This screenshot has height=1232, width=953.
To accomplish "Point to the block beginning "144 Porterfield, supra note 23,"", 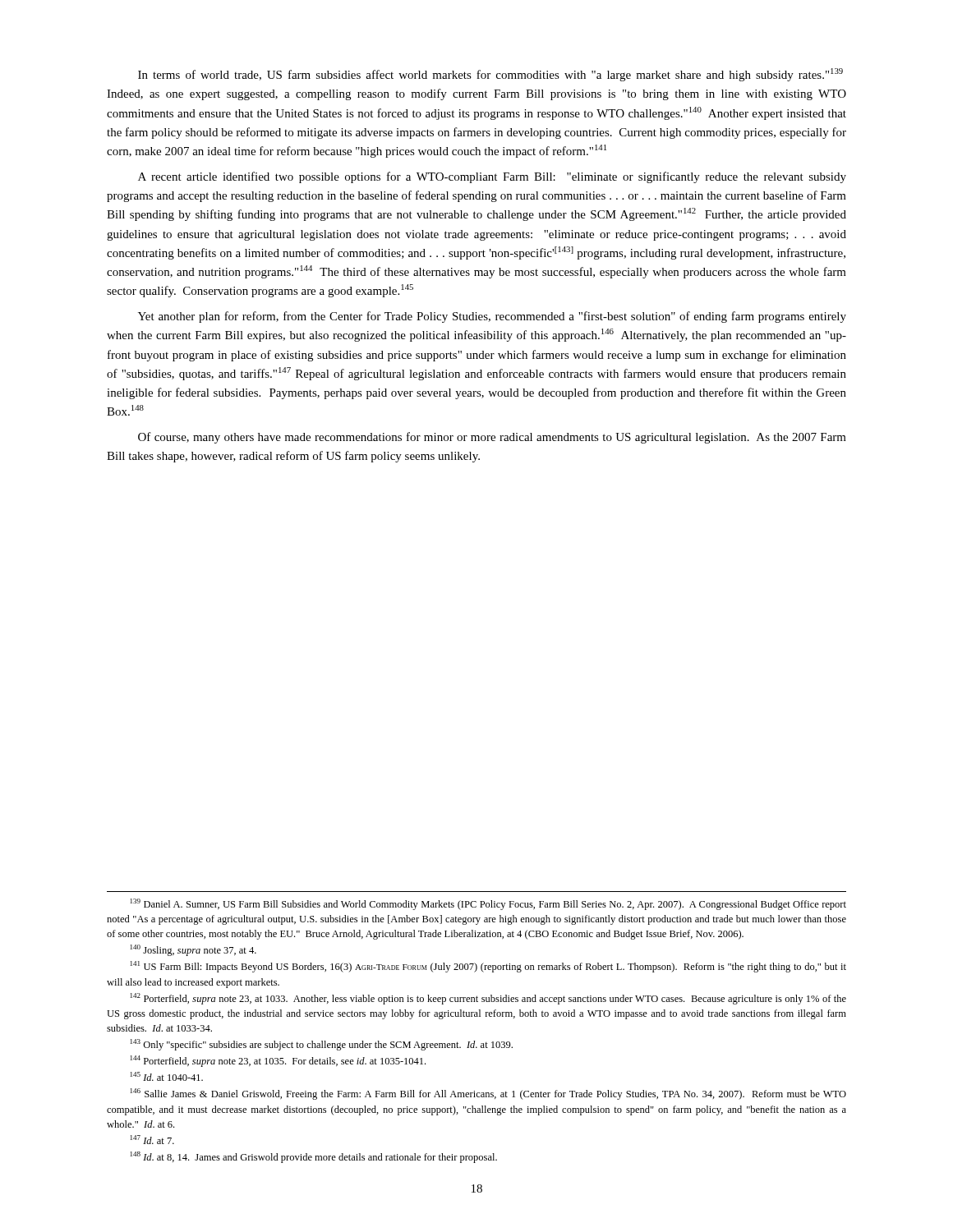I will coord(278,1061).
